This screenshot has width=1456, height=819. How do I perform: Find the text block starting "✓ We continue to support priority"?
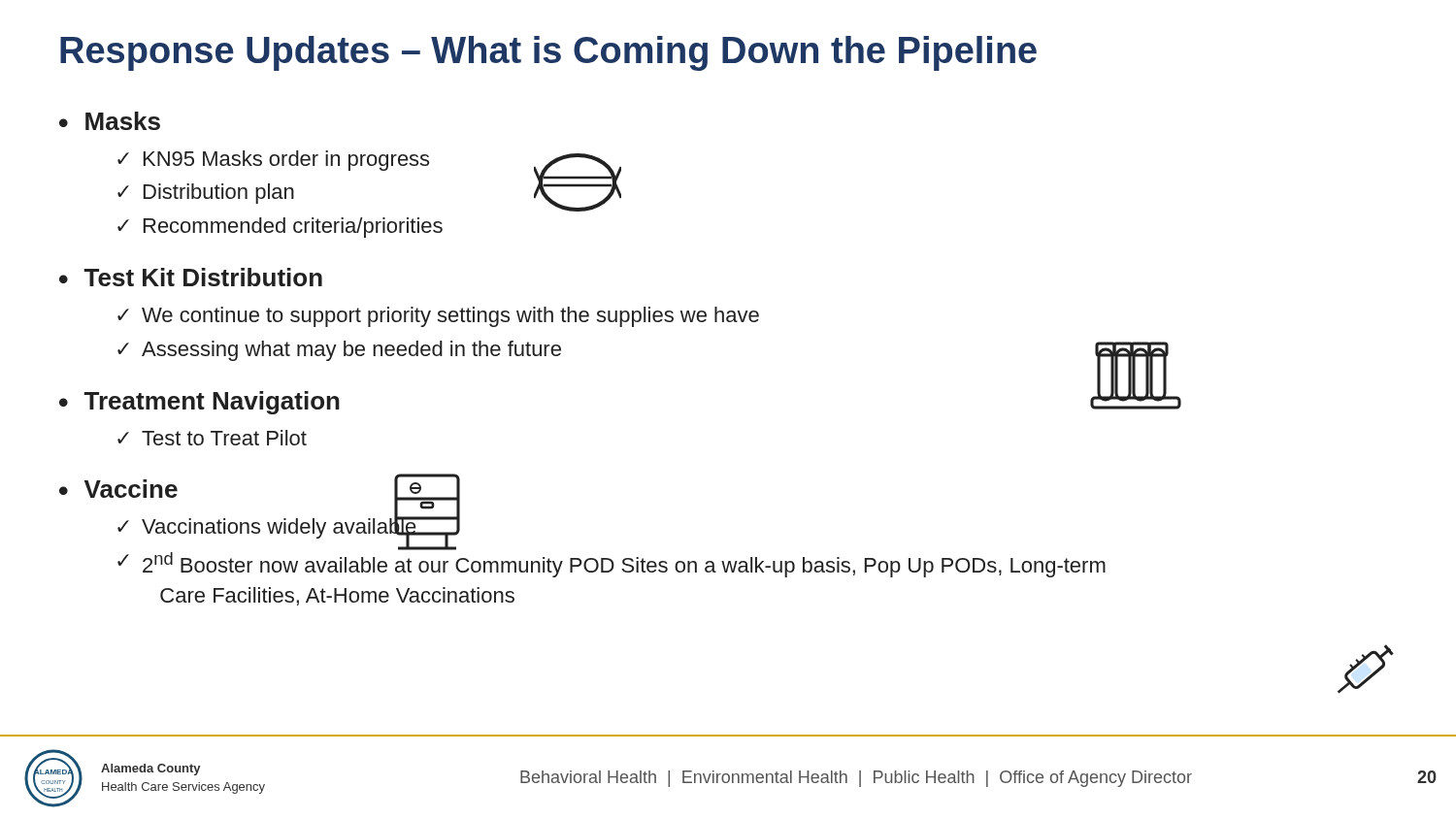437,316
